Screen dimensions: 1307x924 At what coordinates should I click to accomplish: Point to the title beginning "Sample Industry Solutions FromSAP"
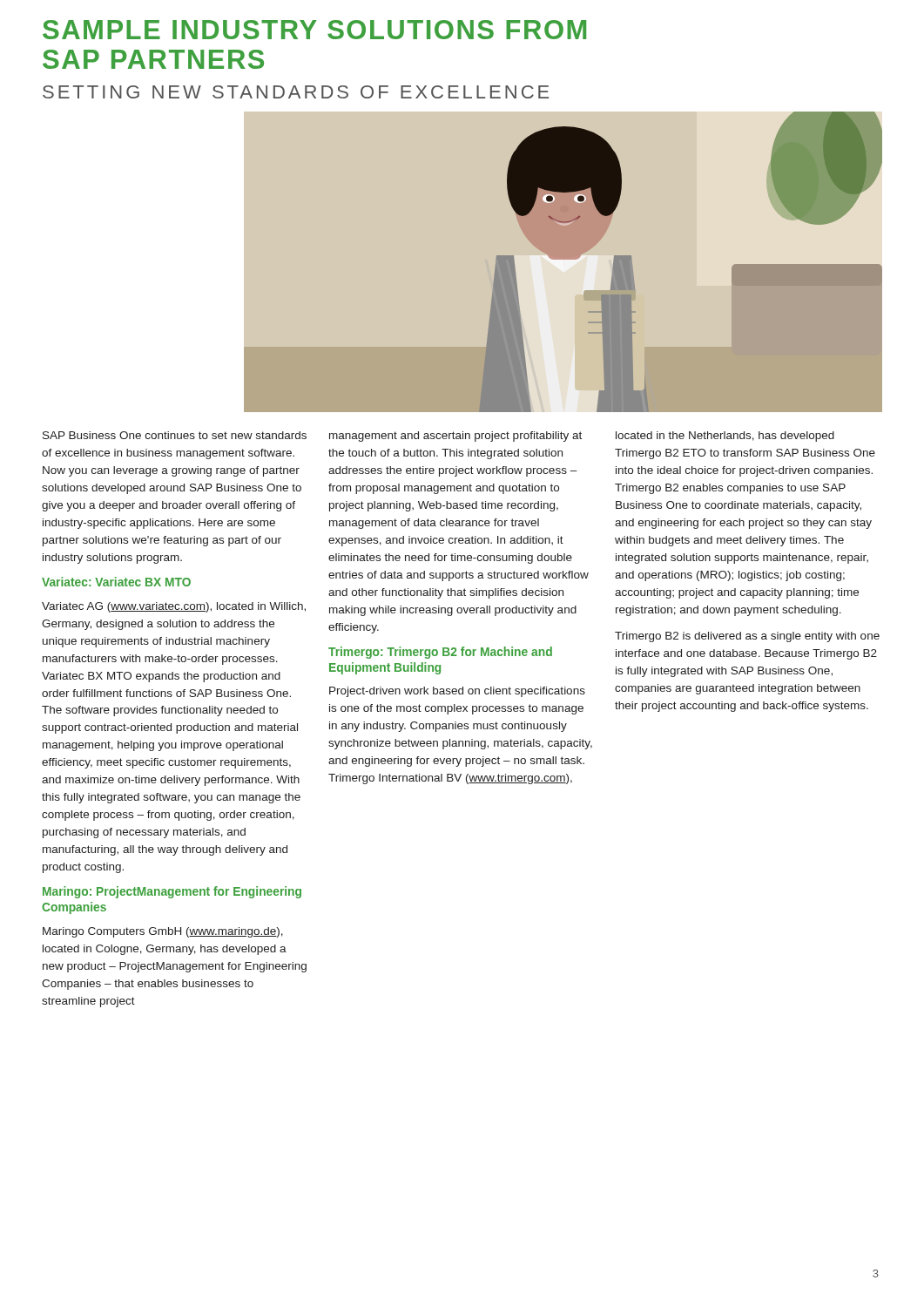tap(462, 45)
